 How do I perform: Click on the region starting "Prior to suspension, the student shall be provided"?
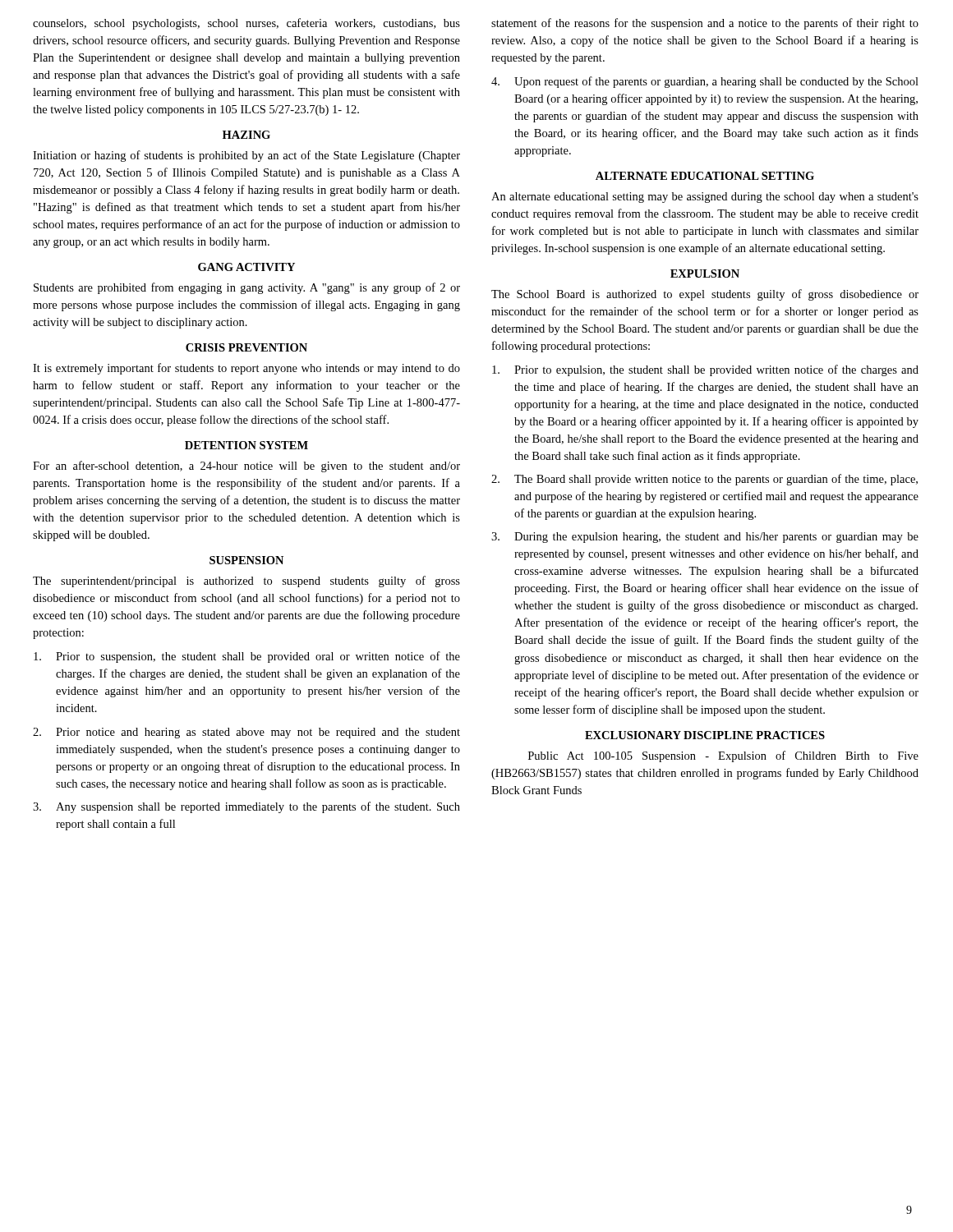coord(246,683)
